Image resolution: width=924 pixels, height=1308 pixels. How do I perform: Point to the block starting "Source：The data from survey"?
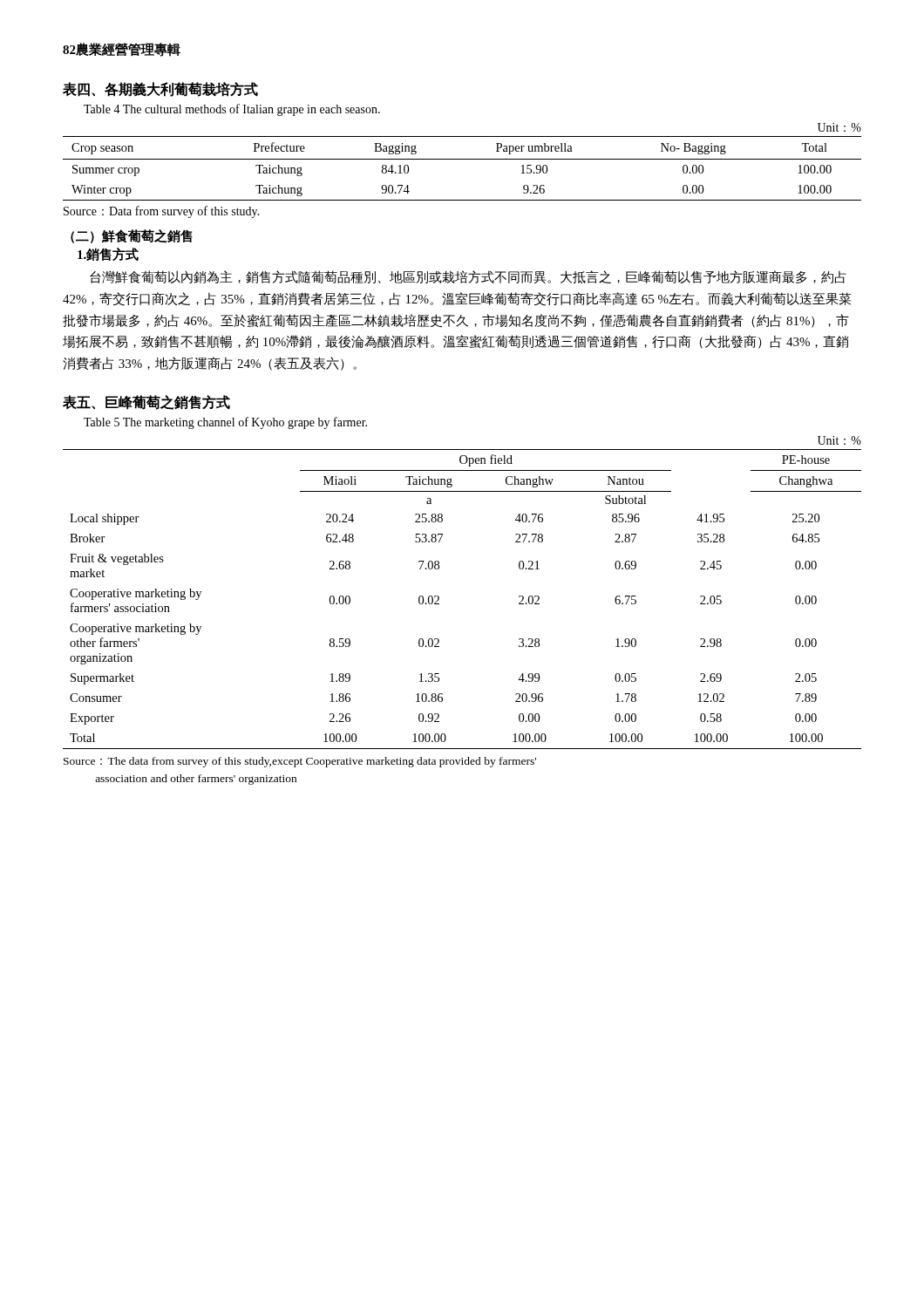[300, 769]
